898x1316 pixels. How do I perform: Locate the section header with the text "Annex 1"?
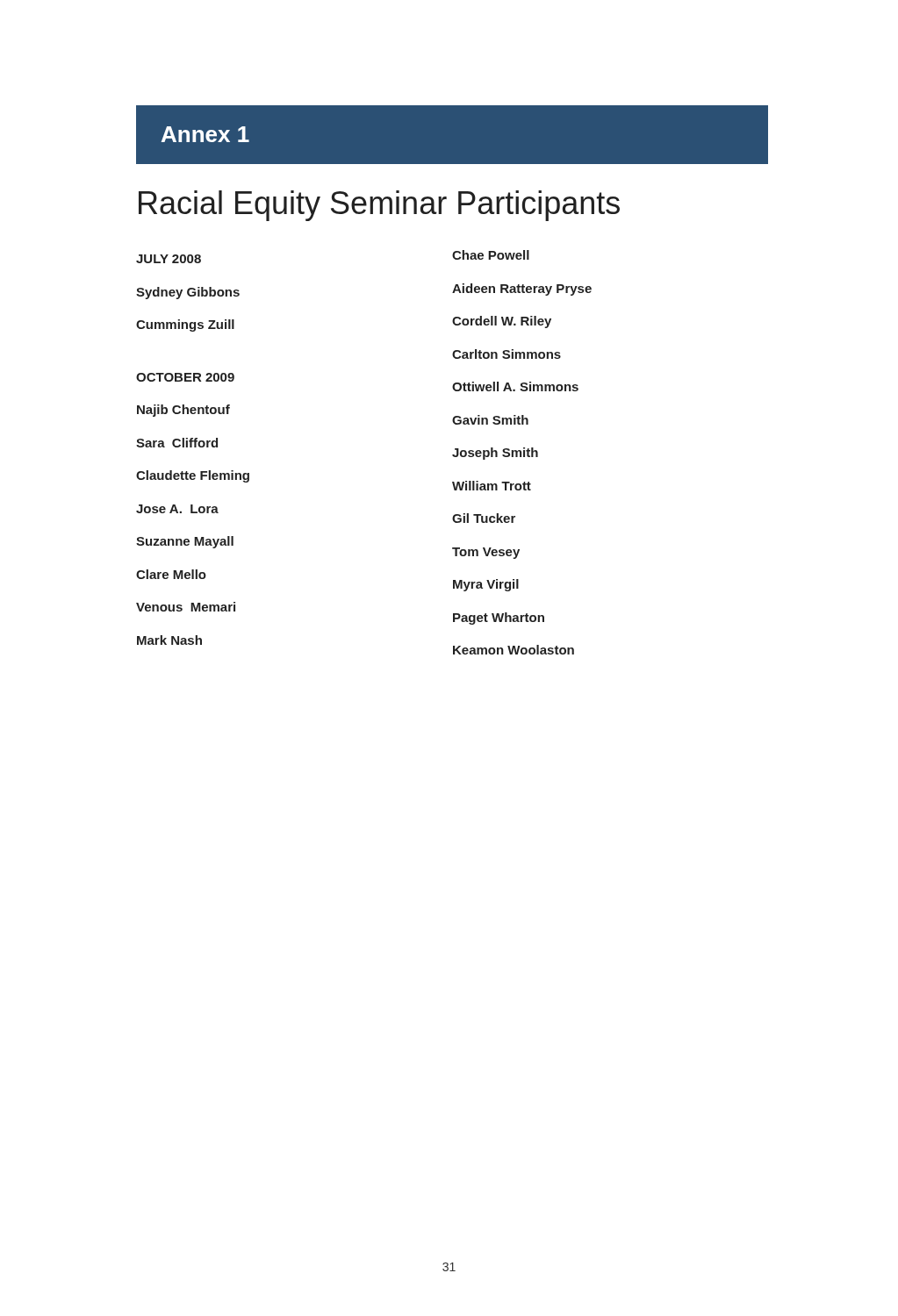click(205, 134)
